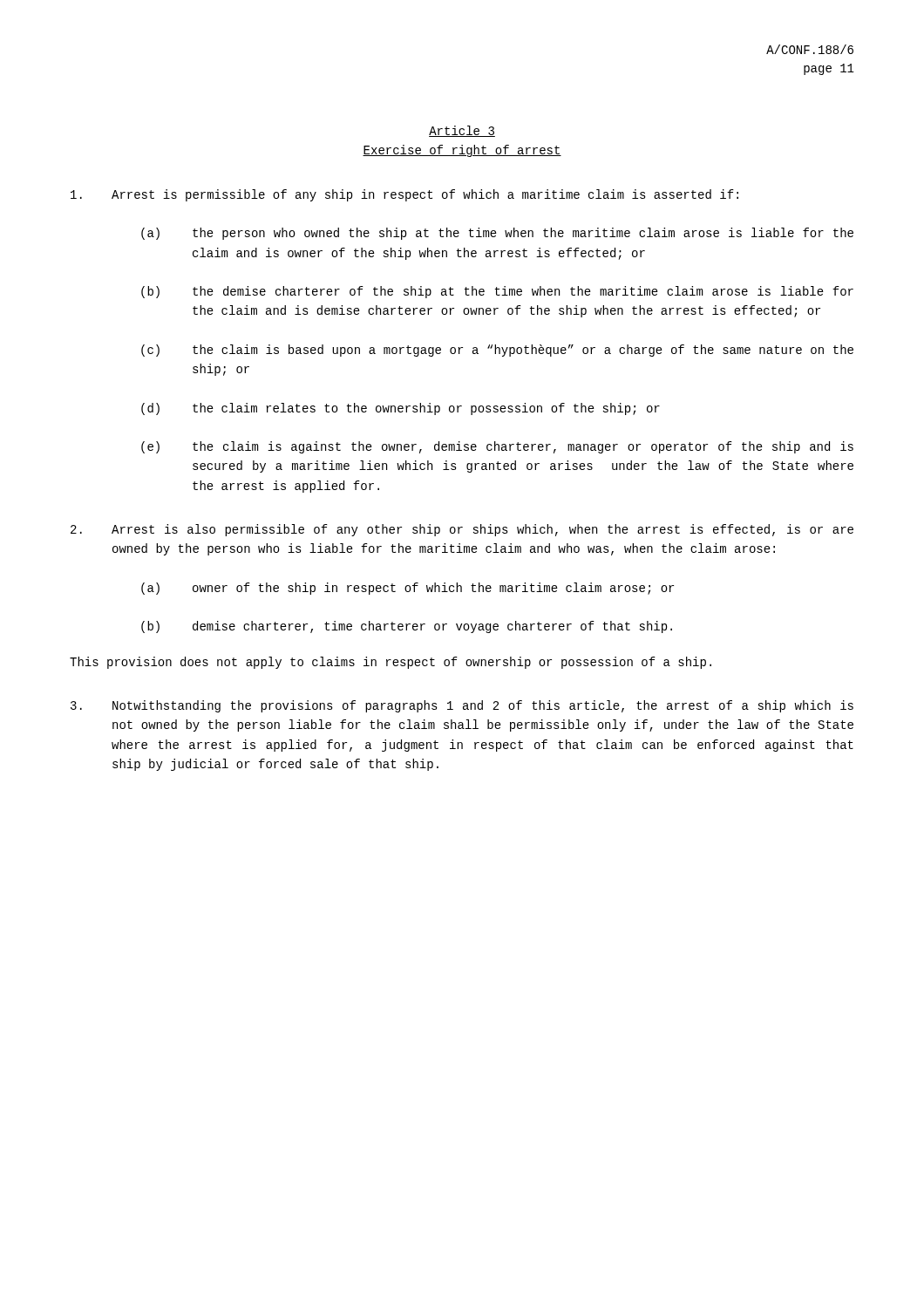Find the block on this page that starts "Arrest is permissible of any"
This screenshot has width=924, height=1308.
[462, 195]
